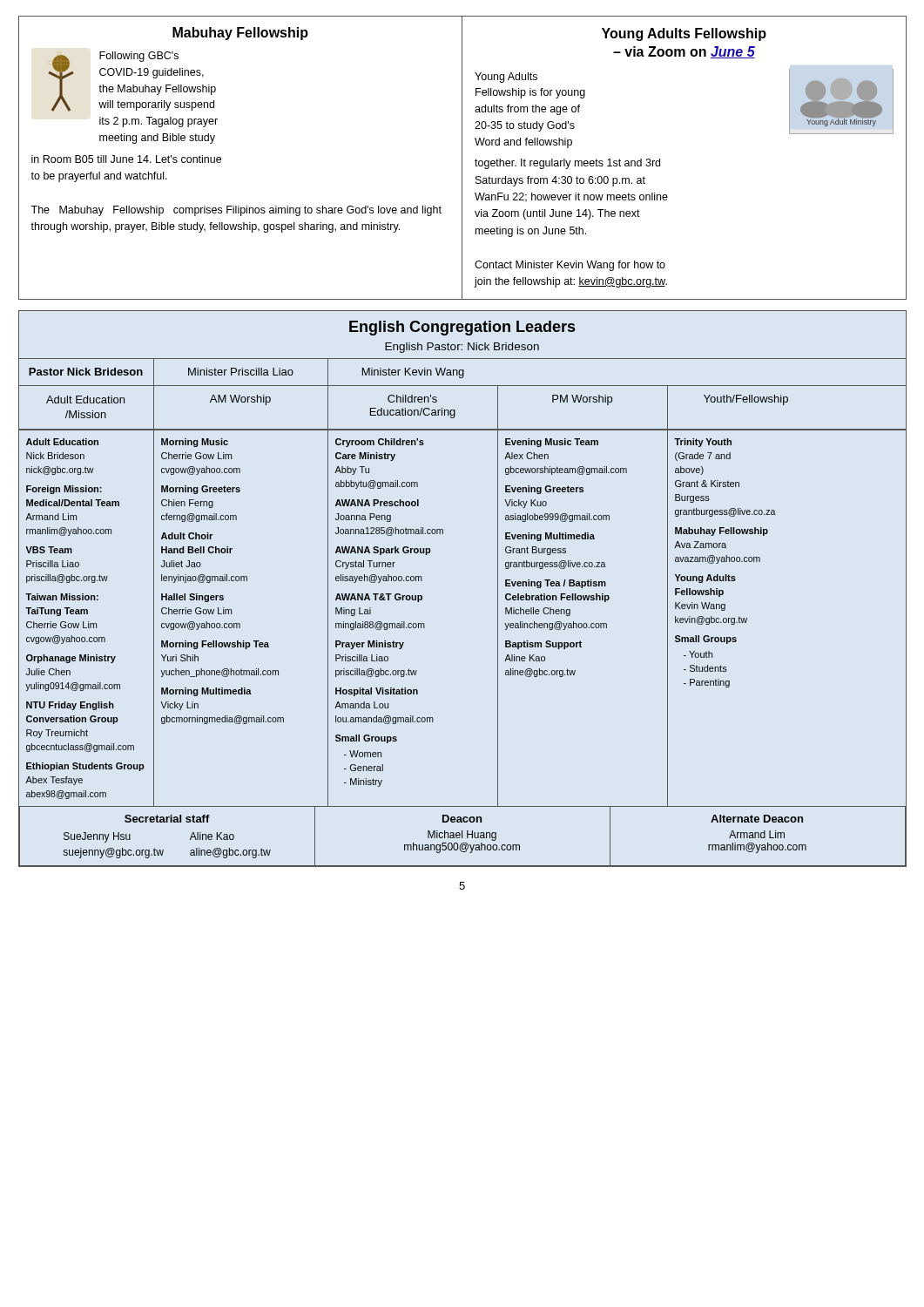Find "English Congregation Leaders" on this page
Screen dimensions: 1307x924
click(x=462, y=327)
